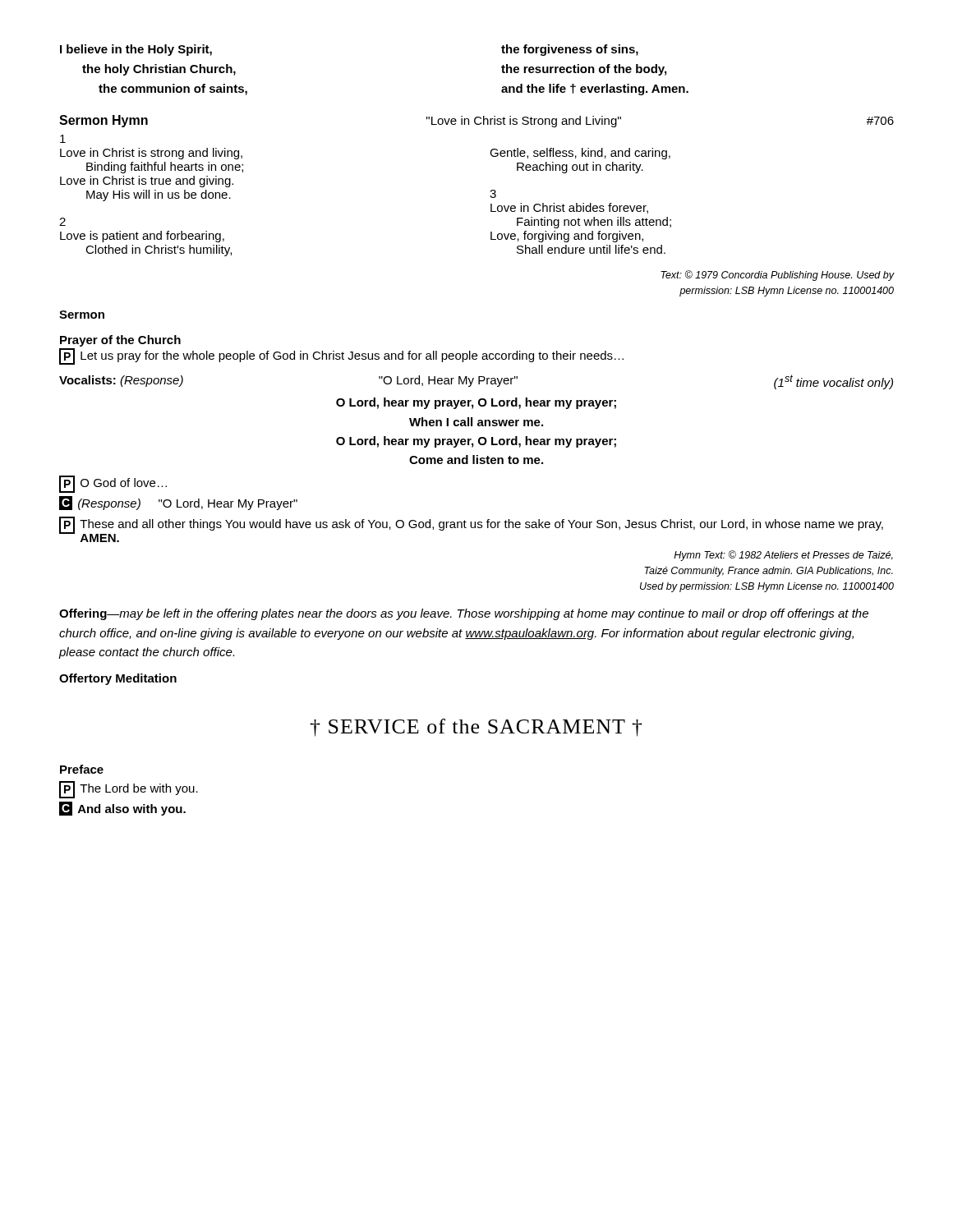
Task: Navigate to the text starting "C And also with you."
Action: pos(122,809)
